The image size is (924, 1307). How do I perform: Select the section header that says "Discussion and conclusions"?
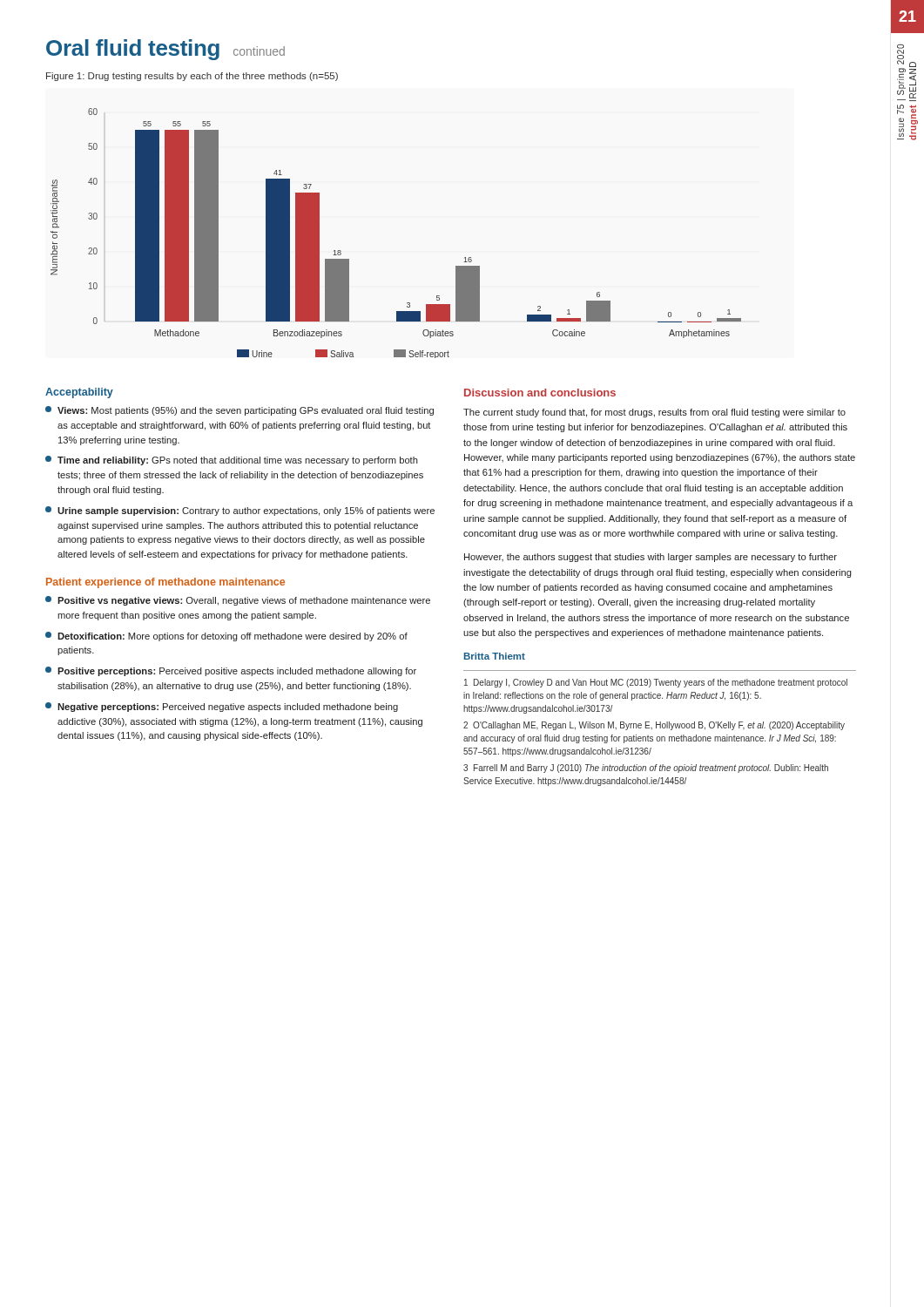tap(540, 392)
